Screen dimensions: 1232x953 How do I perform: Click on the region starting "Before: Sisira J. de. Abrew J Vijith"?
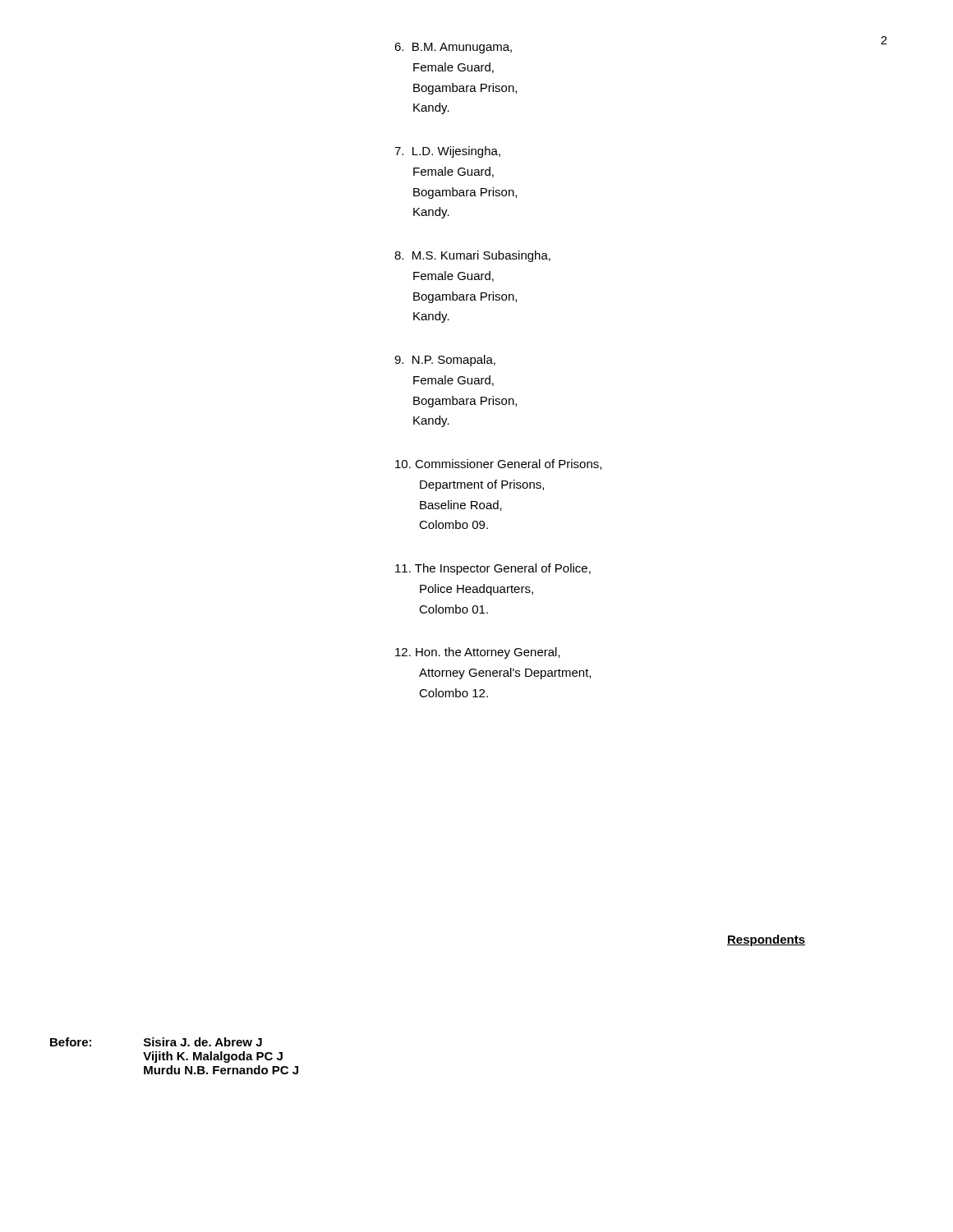[174, 1056]
